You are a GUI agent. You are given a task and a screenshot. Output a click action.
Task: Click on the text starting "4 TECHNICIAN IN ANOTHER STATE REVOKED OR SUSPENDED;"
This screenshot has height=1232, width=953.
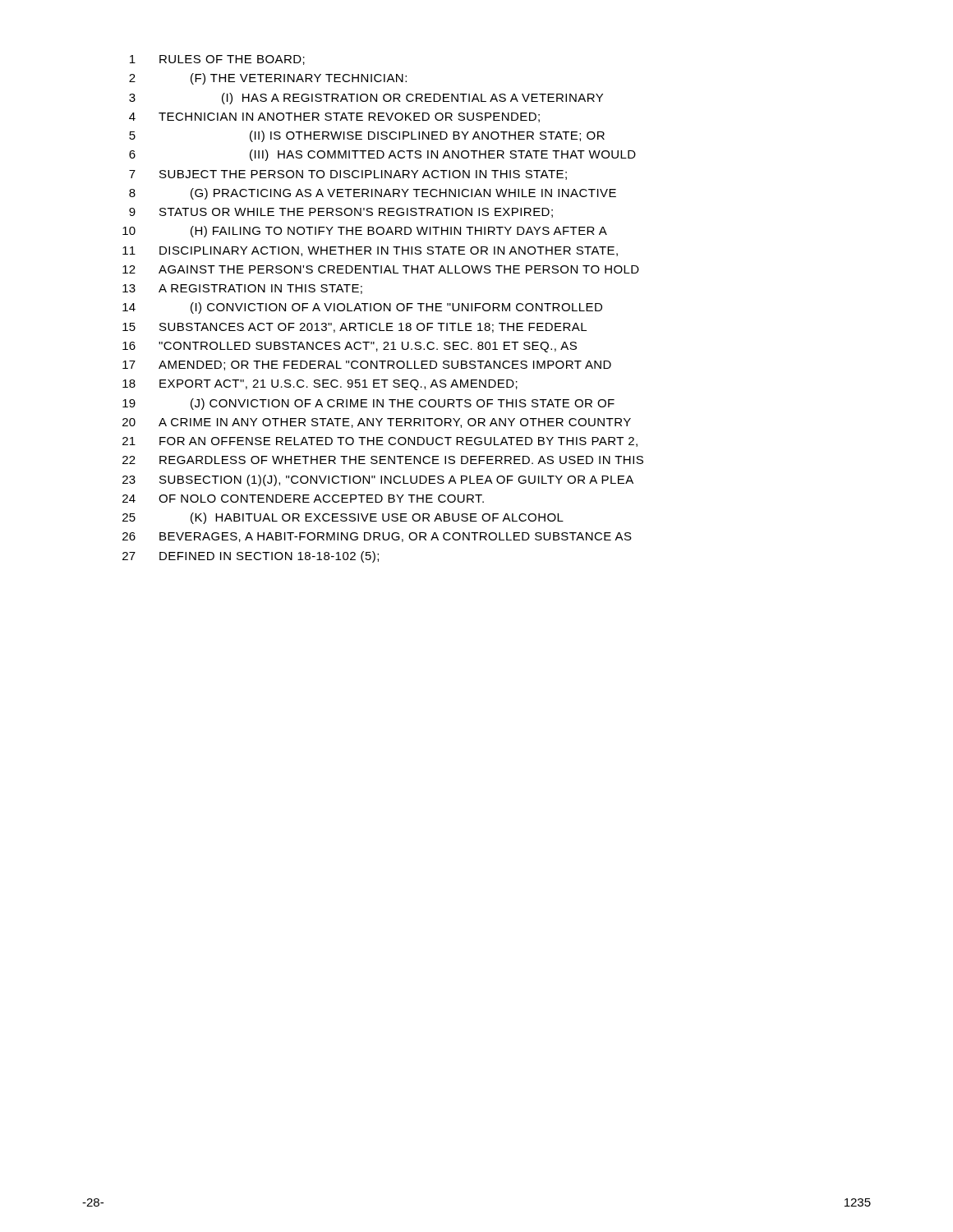pyautogui.click(x=485, y=116)
